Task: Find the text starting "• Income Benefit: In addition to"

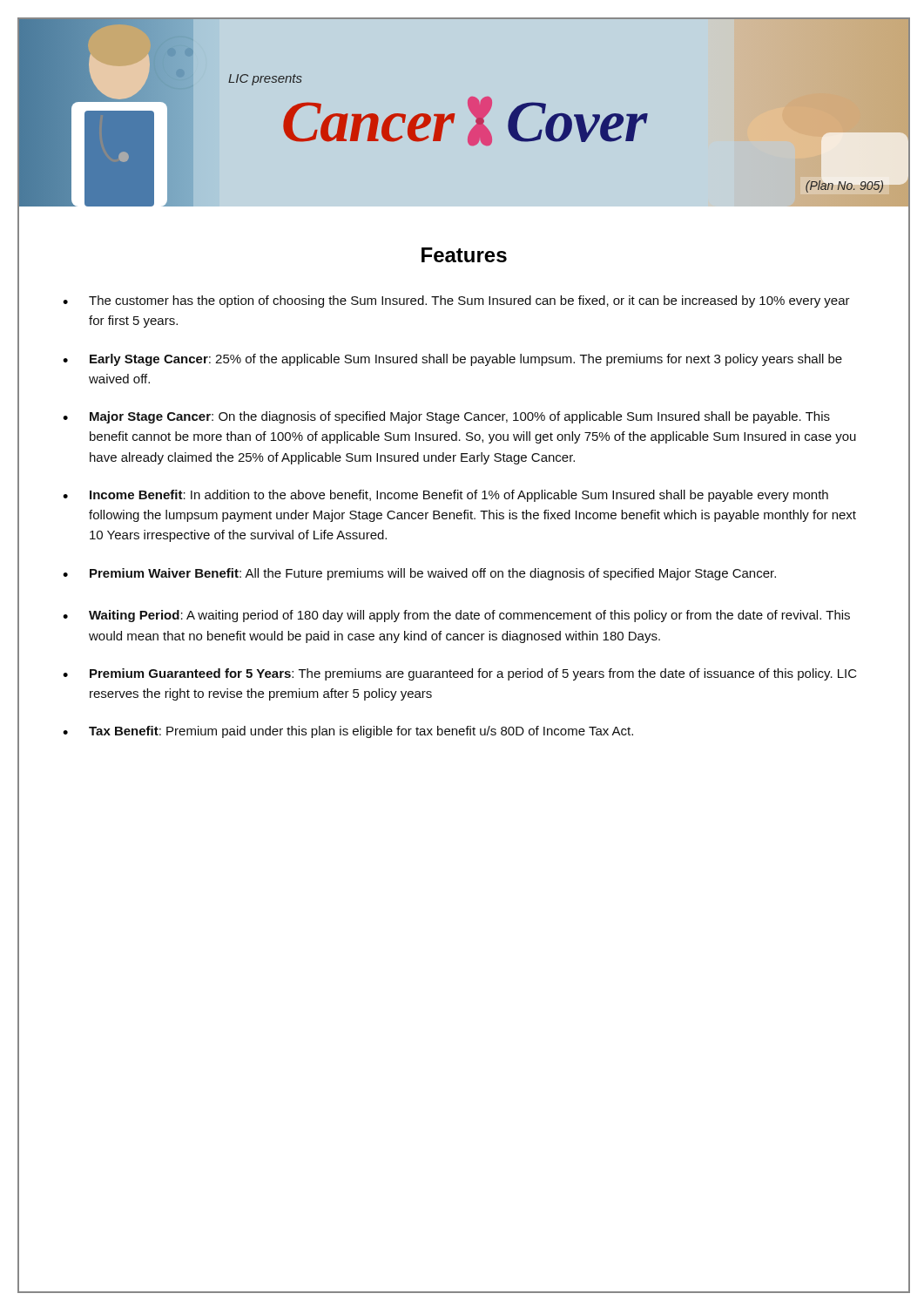Action: tap(464, 515)
